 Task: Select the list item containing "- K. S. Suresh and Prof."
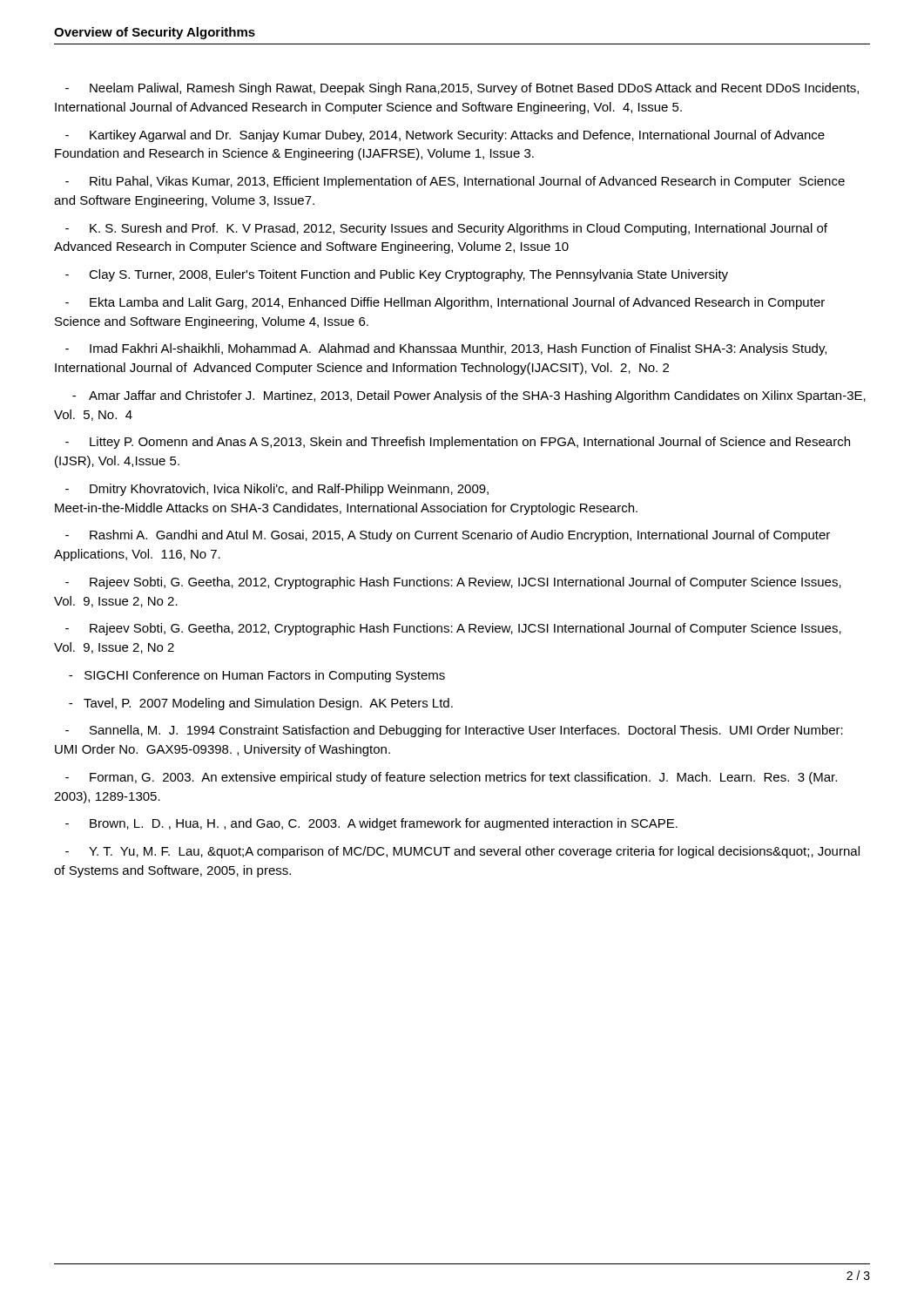462,237
